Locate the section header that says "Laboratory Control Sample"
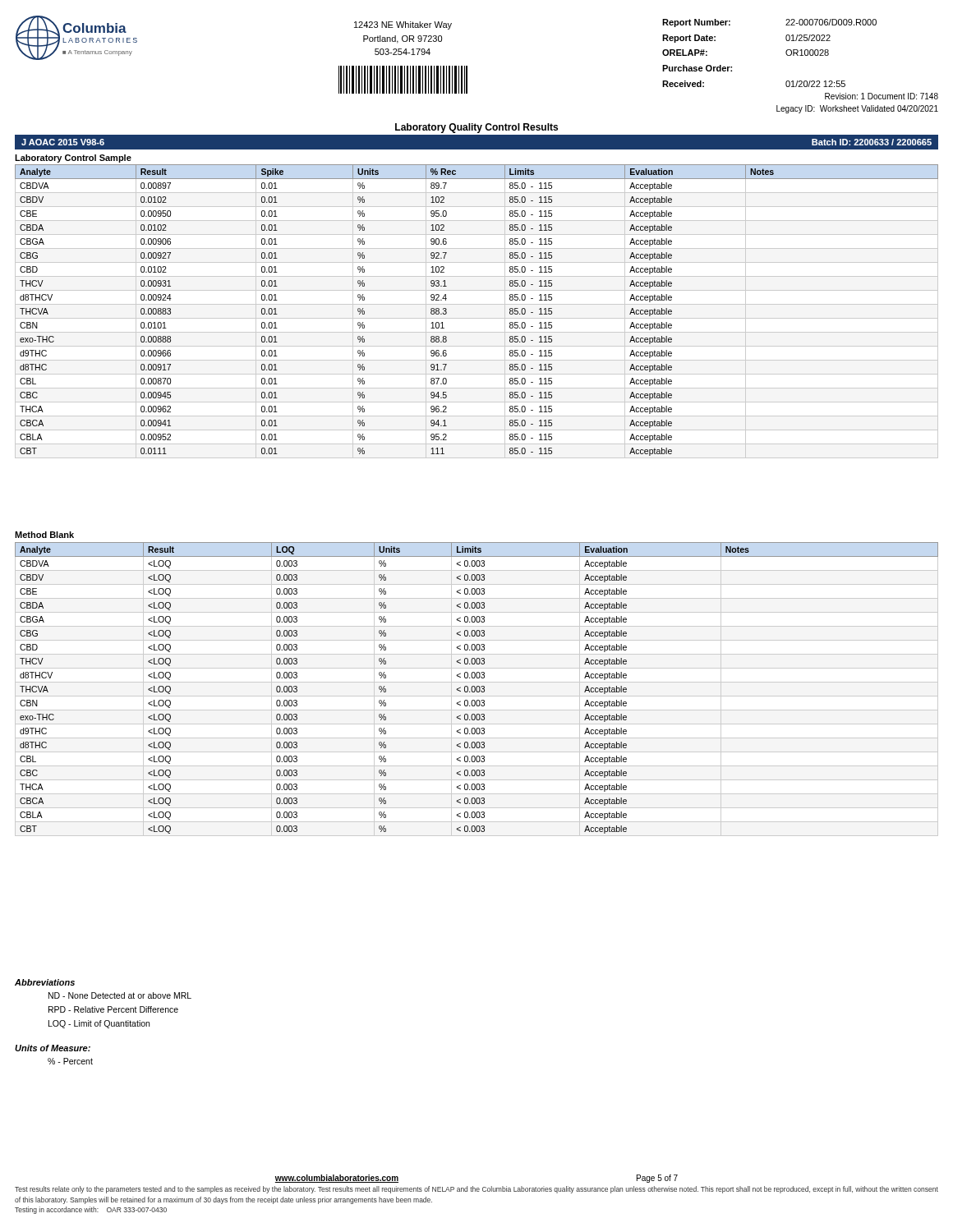 (73, 158)
